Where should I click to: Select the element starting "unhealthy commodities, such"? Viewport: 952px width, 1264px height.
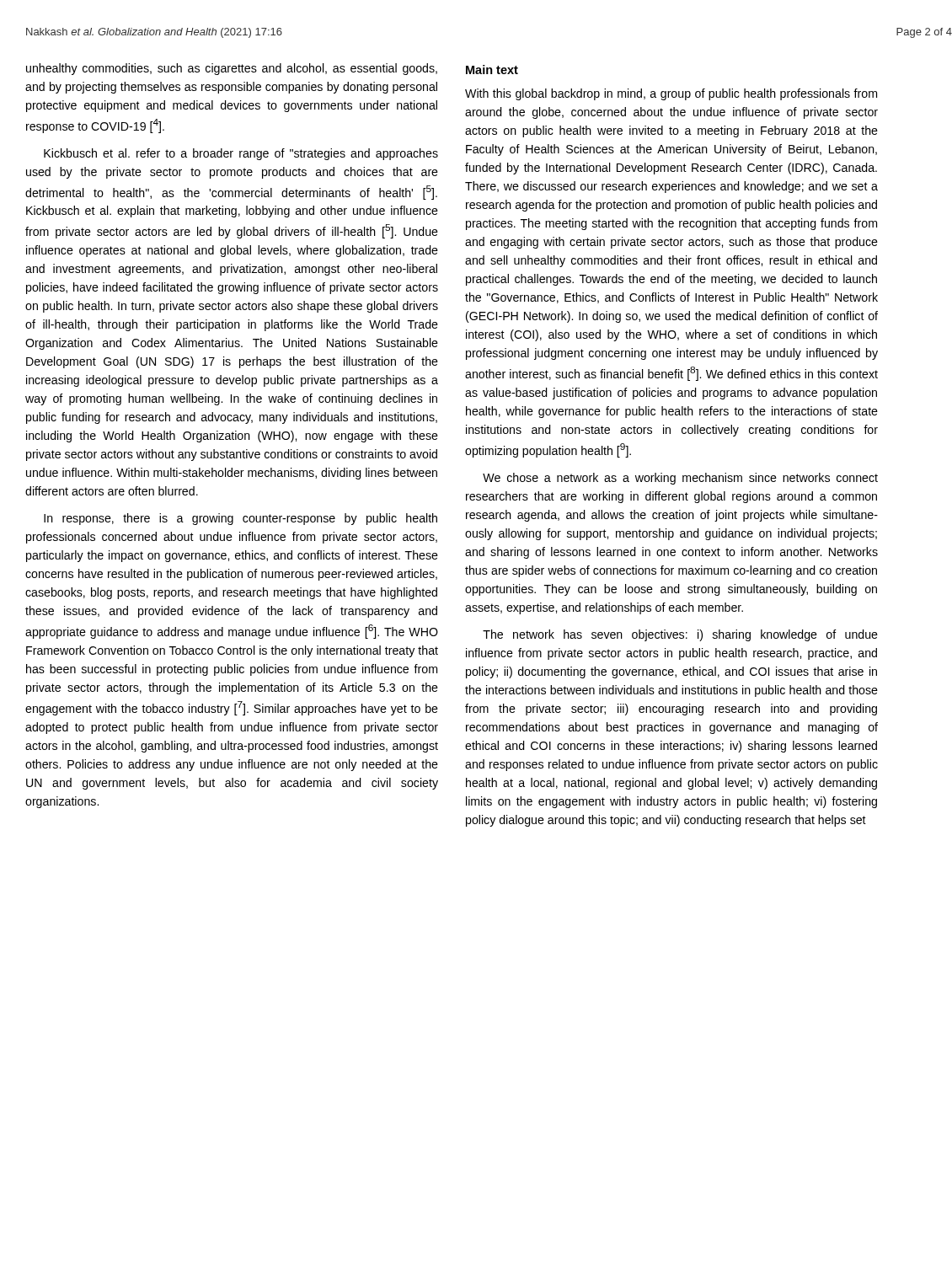[x=232, y=435]
